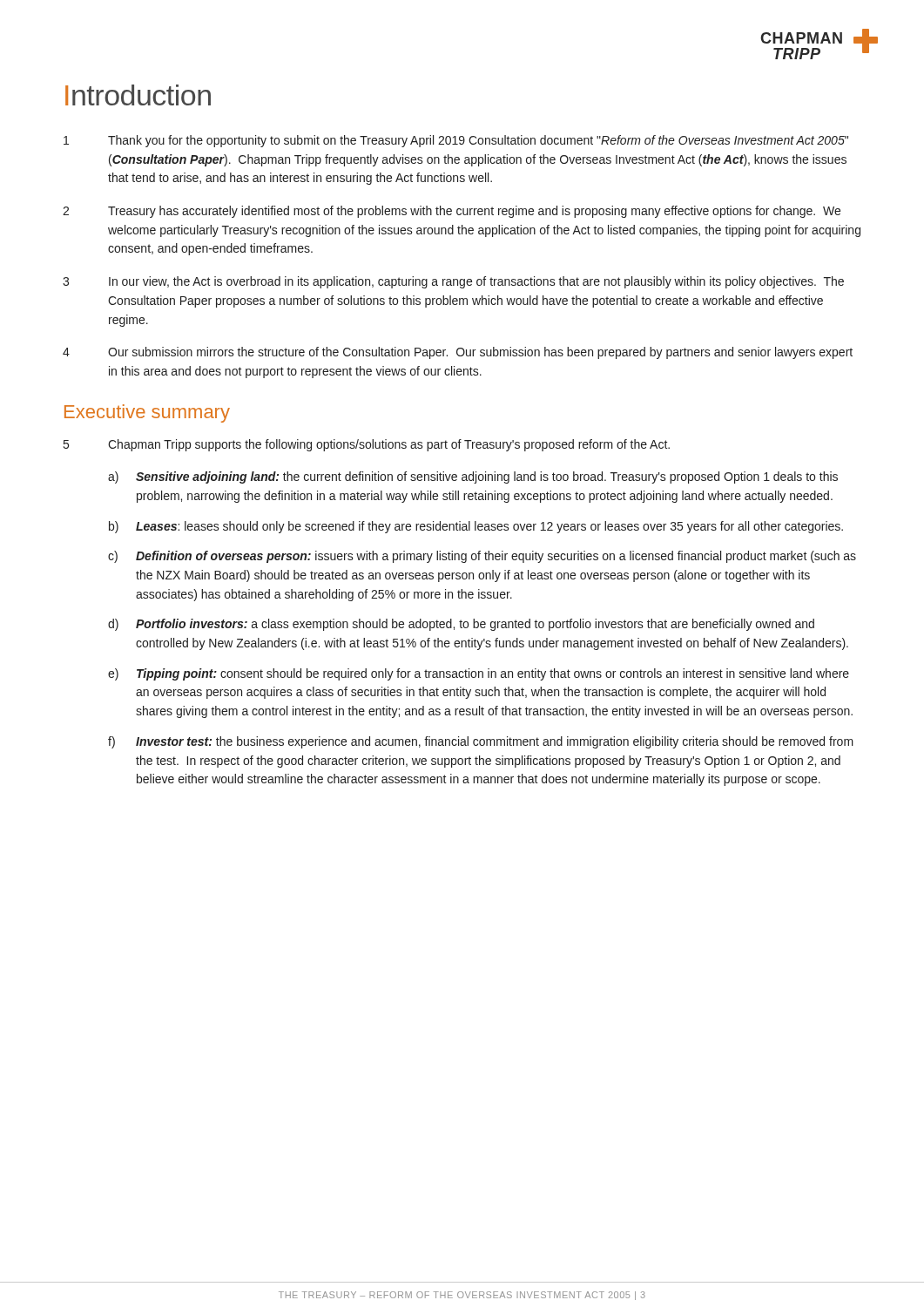Locate the logo
This screenshot has width=924, height=1307.
pyautogui.click(x=821, y=50)
